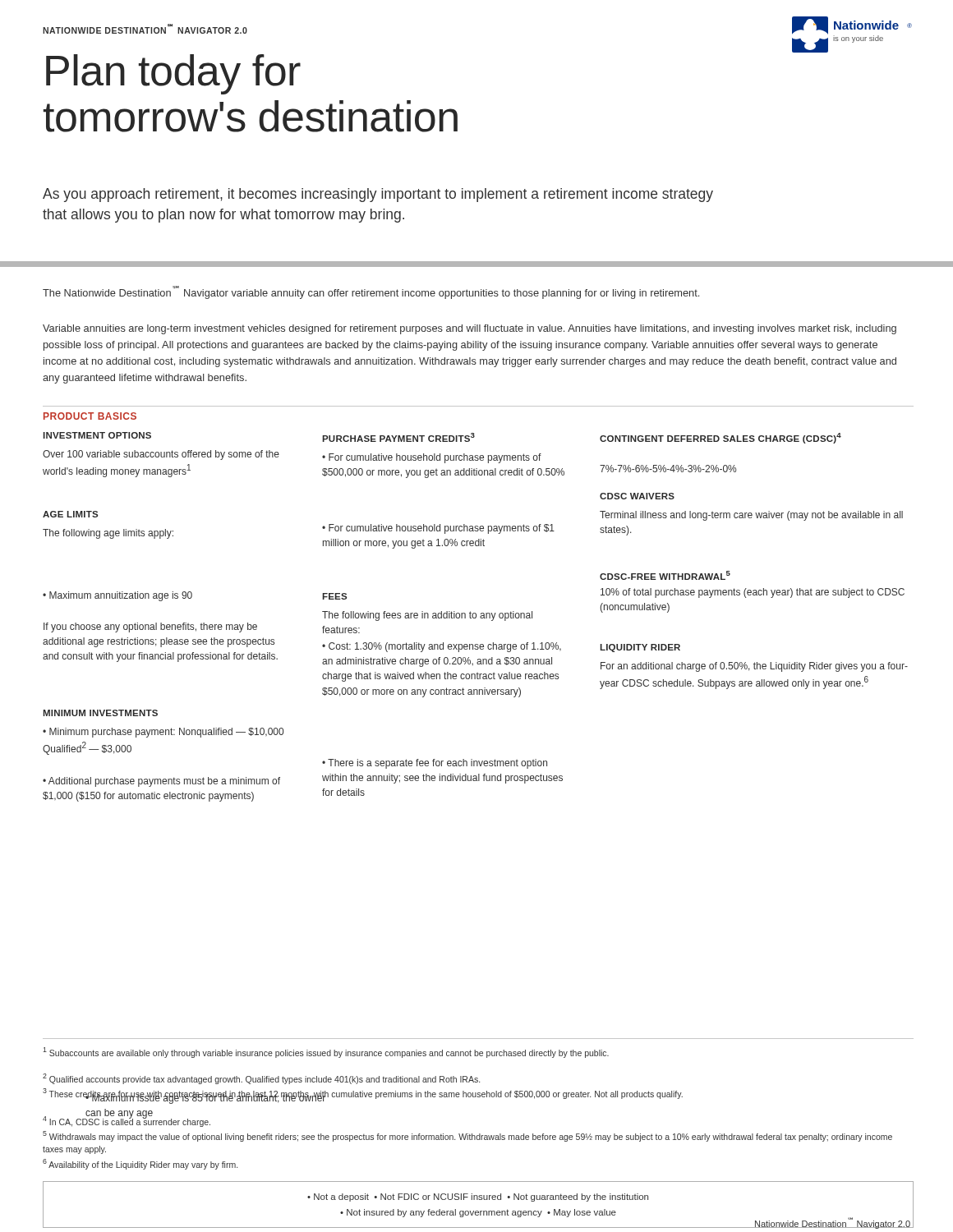Click on the block starting "For an additional charge of"
This screenshot has width=953, height=1232.
[x=754, y=675]
